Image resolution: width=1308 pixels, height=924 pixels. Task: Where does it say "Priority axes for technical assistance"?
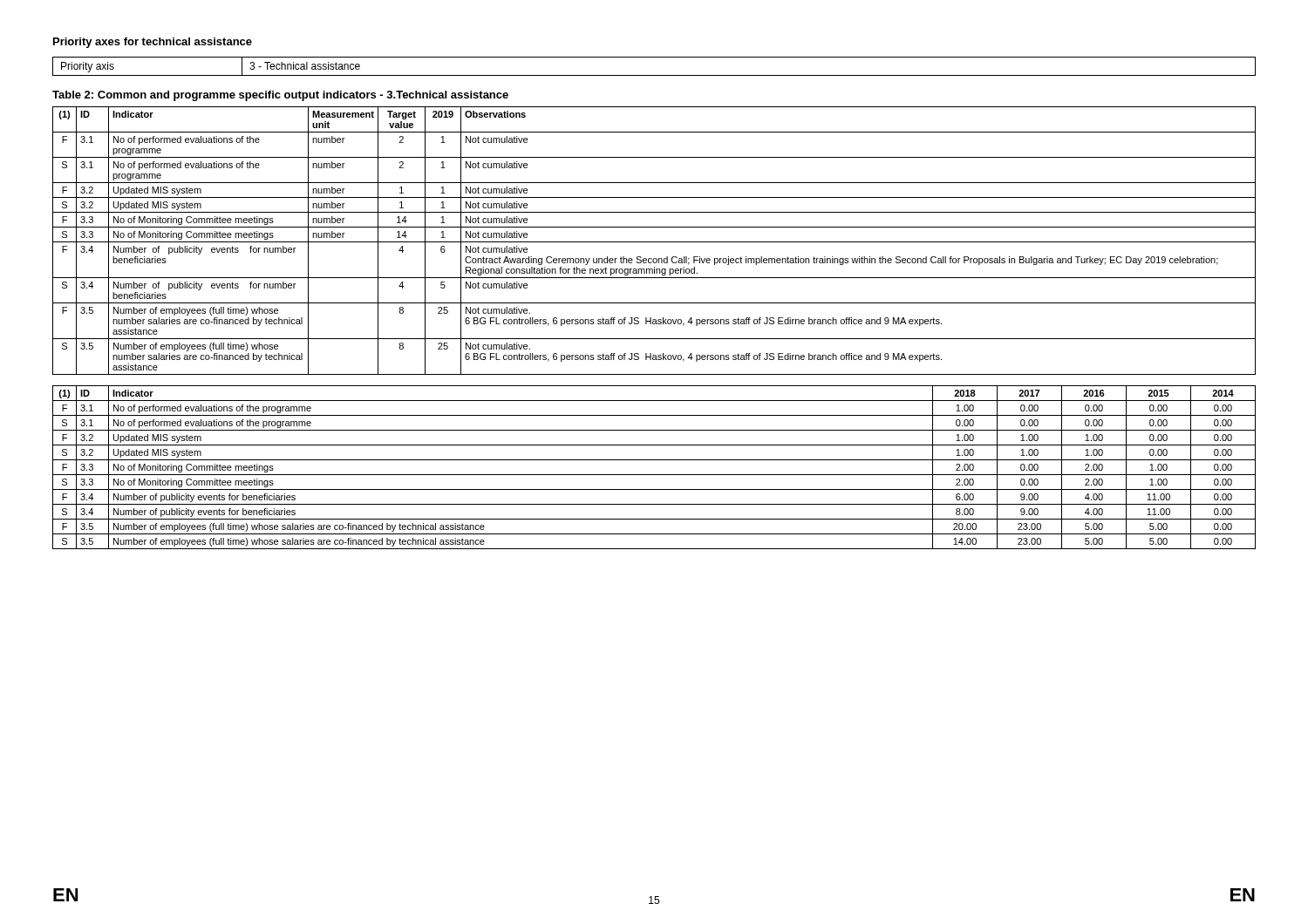pyautogui.click(x=152, y=41)
